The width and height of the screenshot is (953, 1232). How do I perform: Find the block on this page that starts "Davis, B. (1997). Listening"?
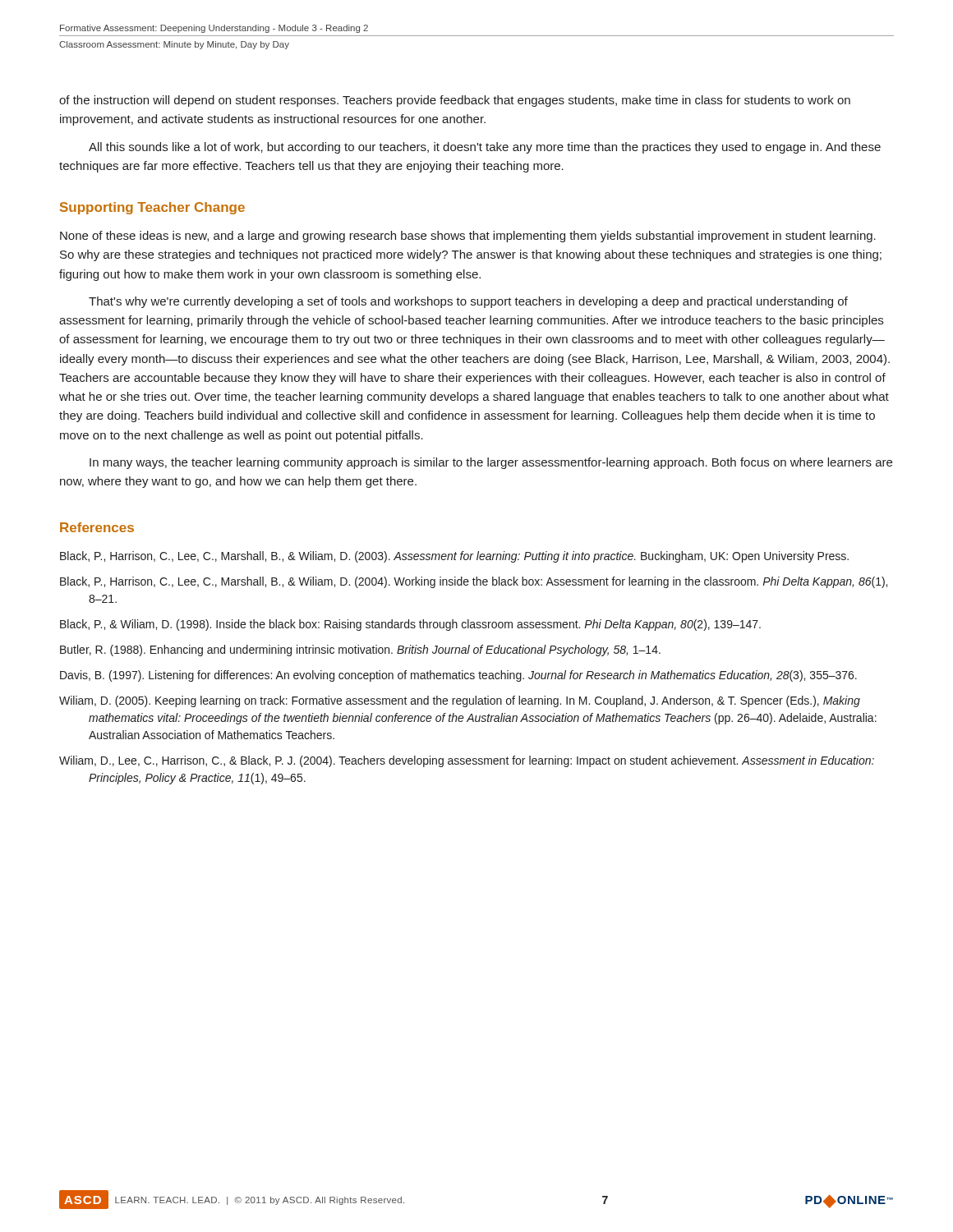458,675
